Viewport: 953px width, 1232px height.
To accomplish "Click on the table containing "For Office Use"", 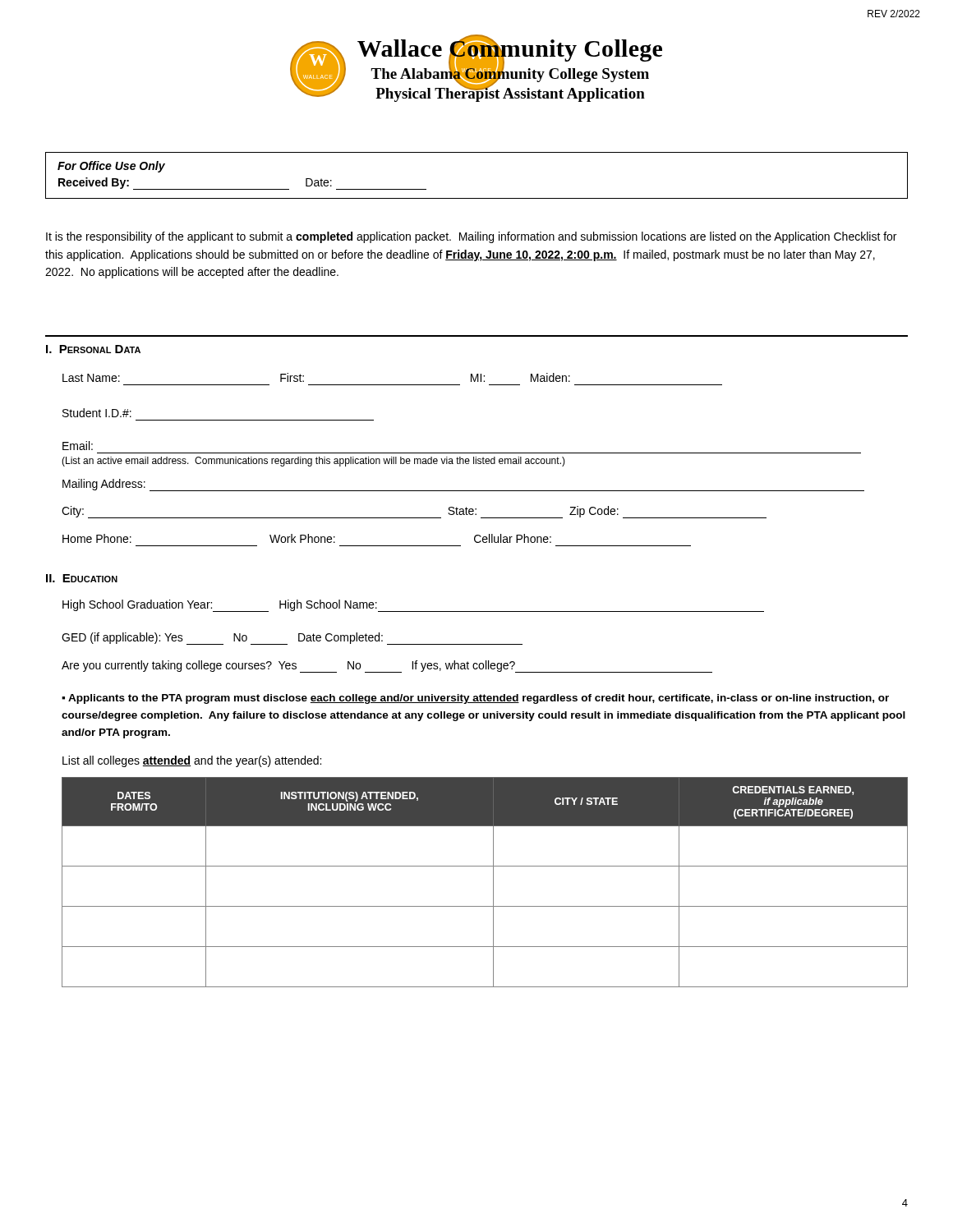I will [476, 175].
